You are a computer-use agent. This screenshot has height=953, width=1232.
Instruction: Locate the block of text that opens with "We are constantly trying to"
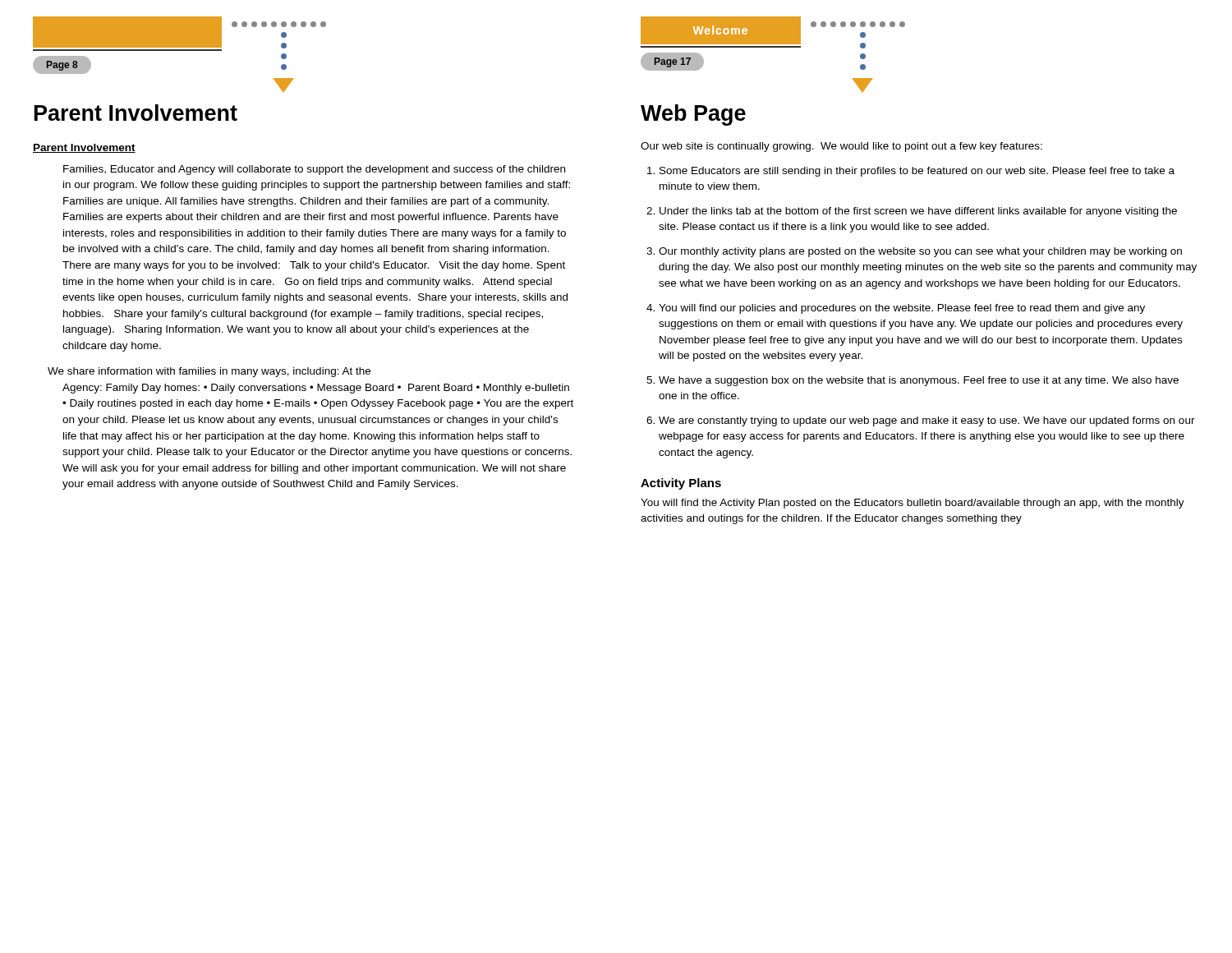927,436
